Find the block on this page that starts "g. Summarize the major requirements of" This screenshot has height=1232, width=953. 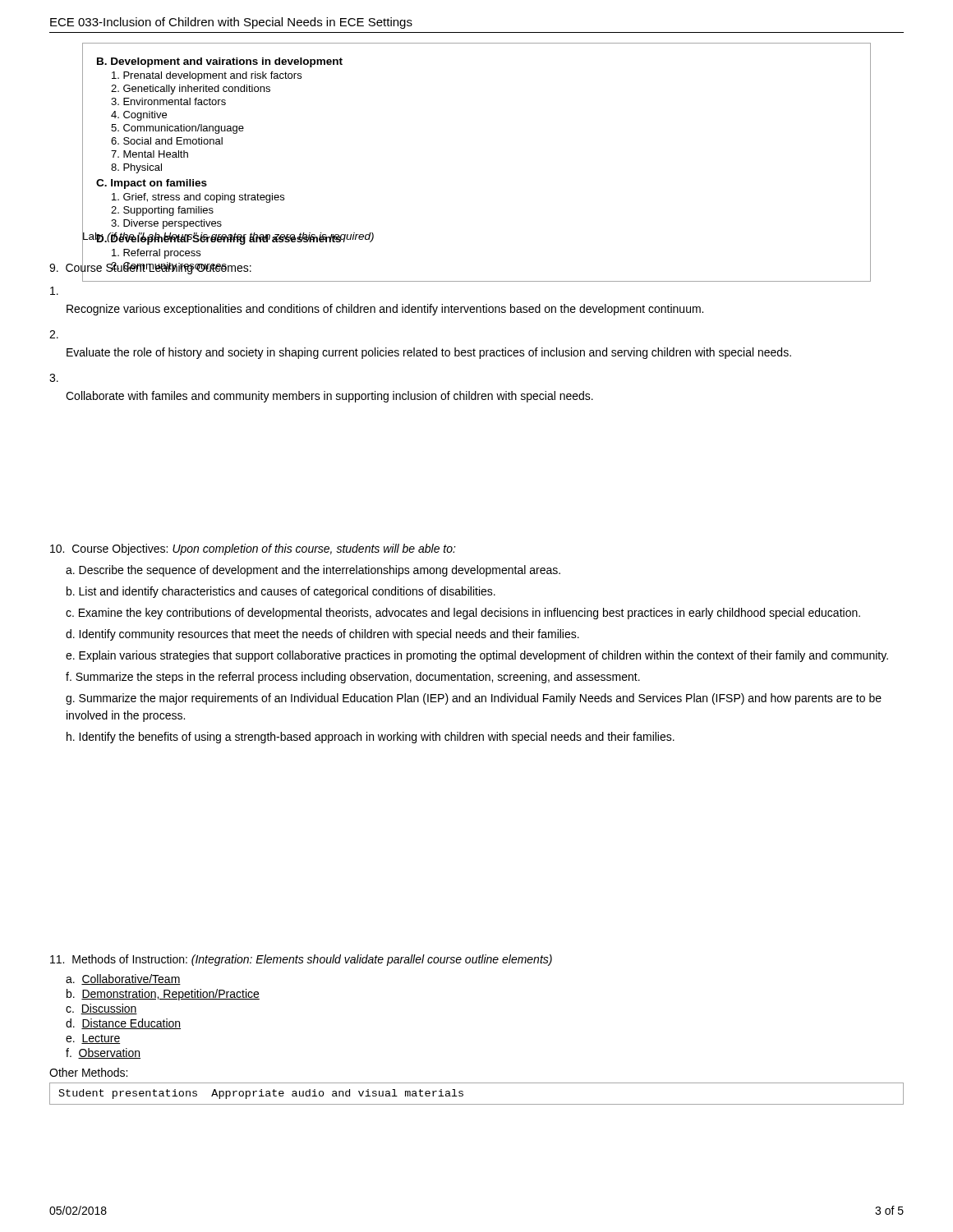[474, 707]
